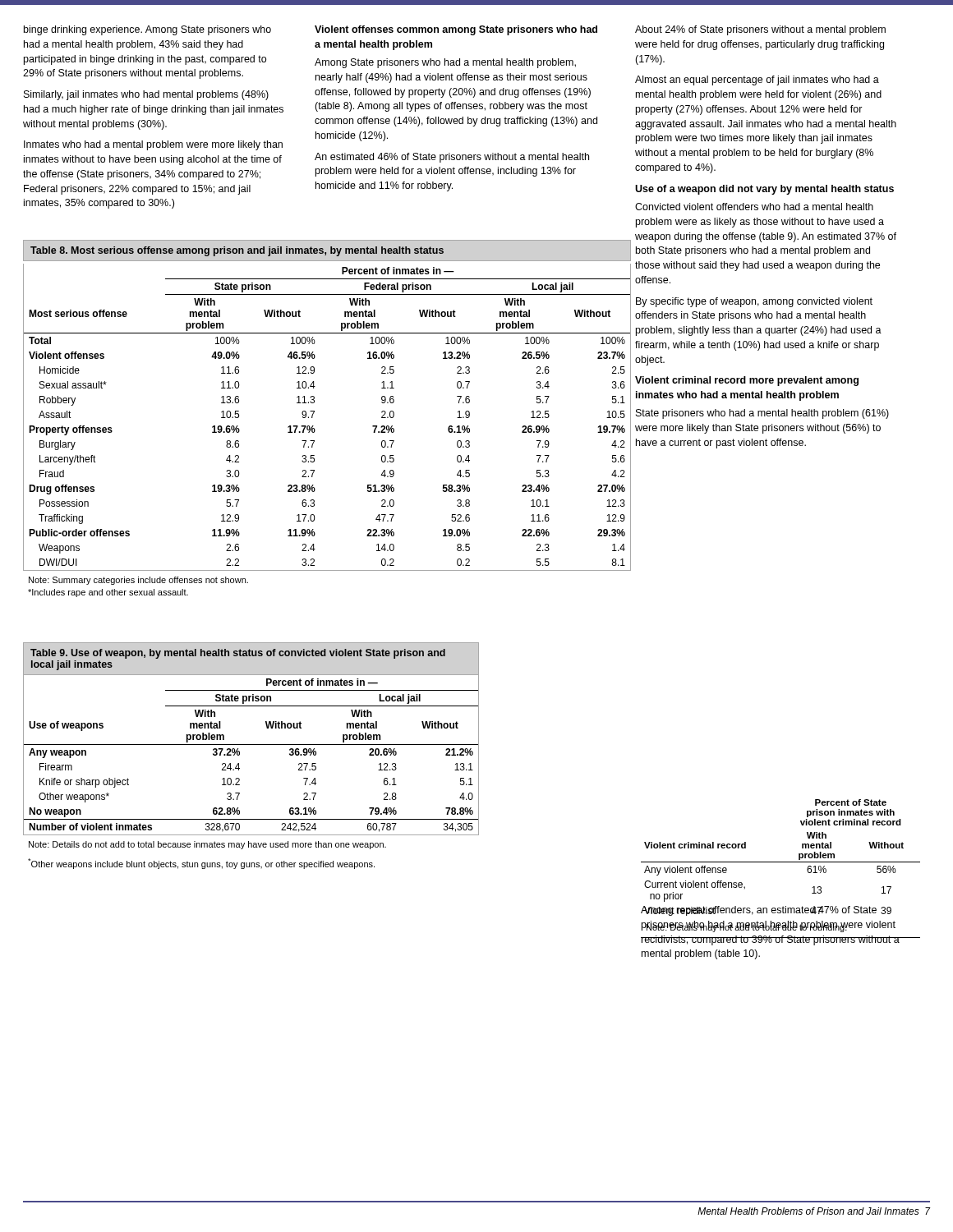Find the section header on this page that starts "Use of a weapon did"

(766, 189)
